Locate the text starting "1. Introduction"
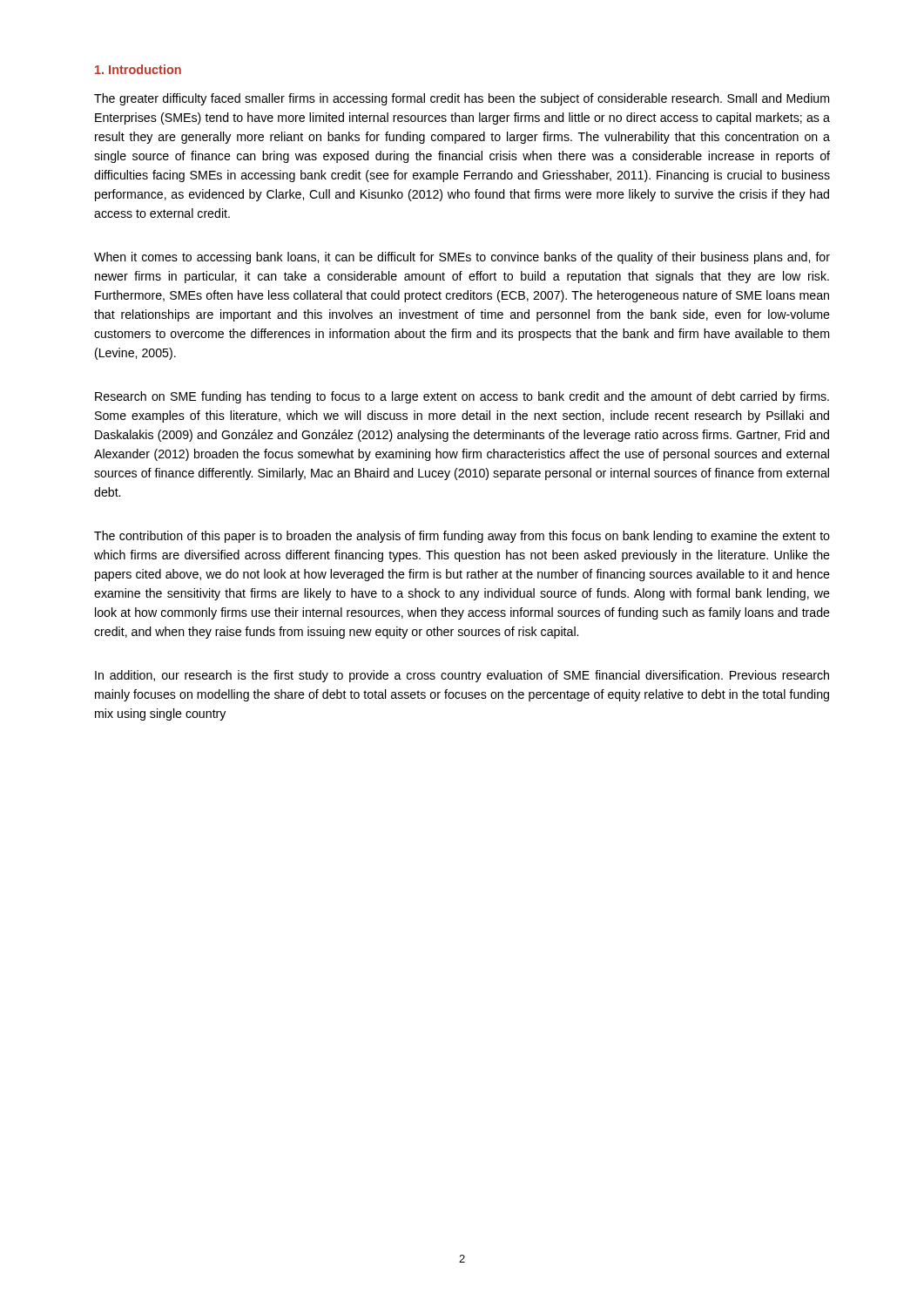 coord(138,70)
